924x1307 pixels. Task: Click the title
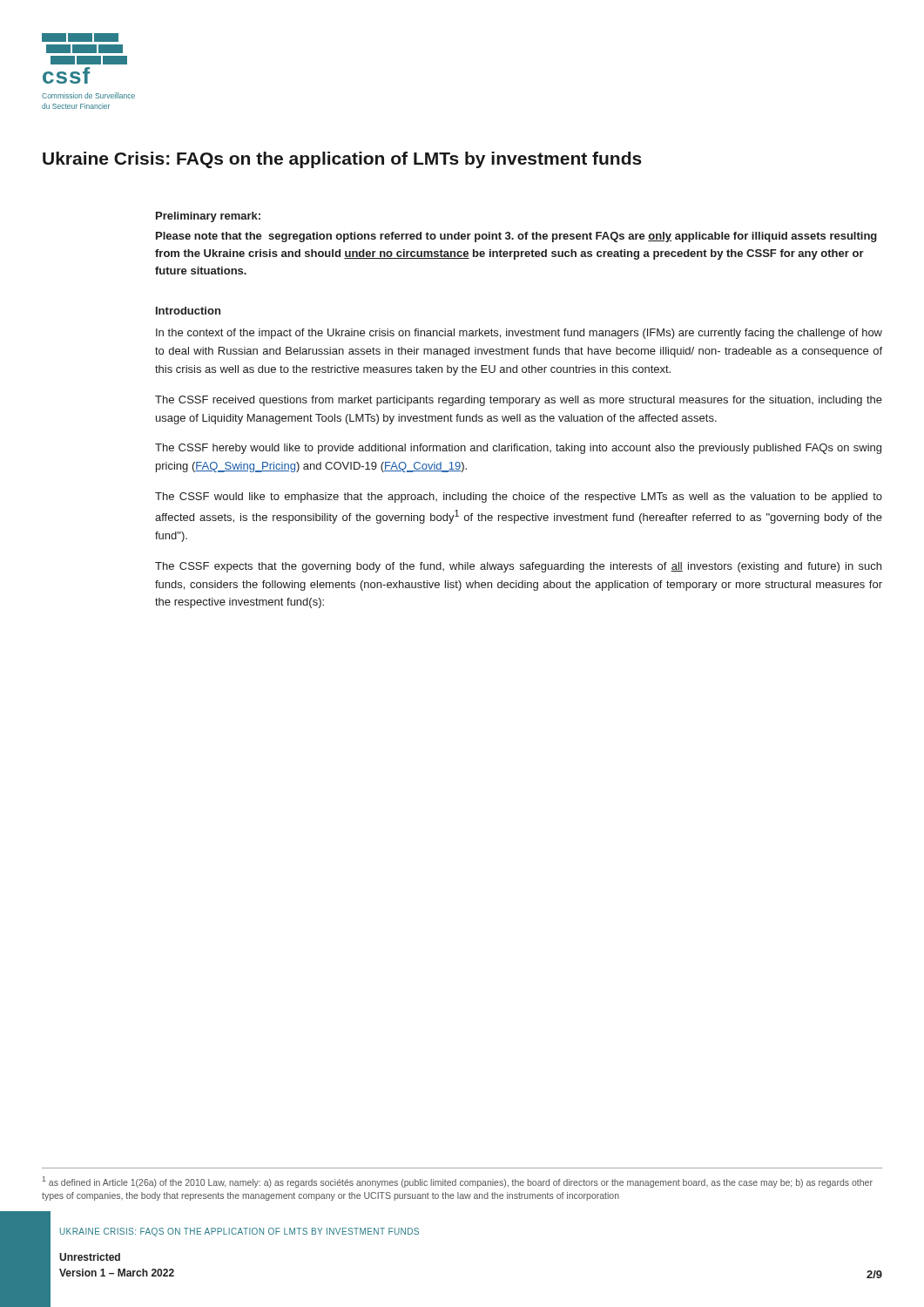342,158
